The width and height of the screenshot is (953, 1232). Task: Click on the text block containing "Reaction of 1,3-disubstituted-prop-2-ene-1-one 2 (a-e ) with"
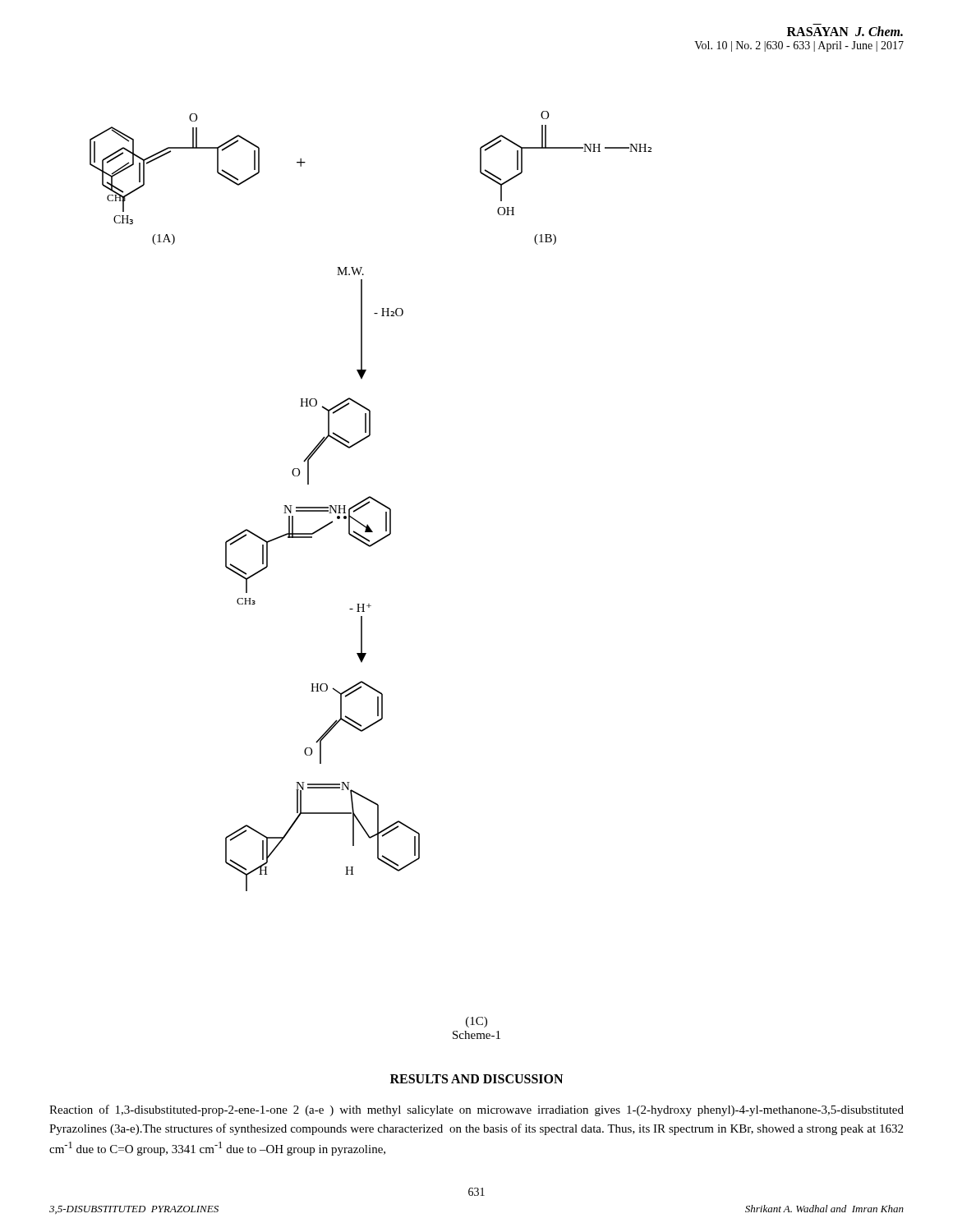[x=476, y=1129]
